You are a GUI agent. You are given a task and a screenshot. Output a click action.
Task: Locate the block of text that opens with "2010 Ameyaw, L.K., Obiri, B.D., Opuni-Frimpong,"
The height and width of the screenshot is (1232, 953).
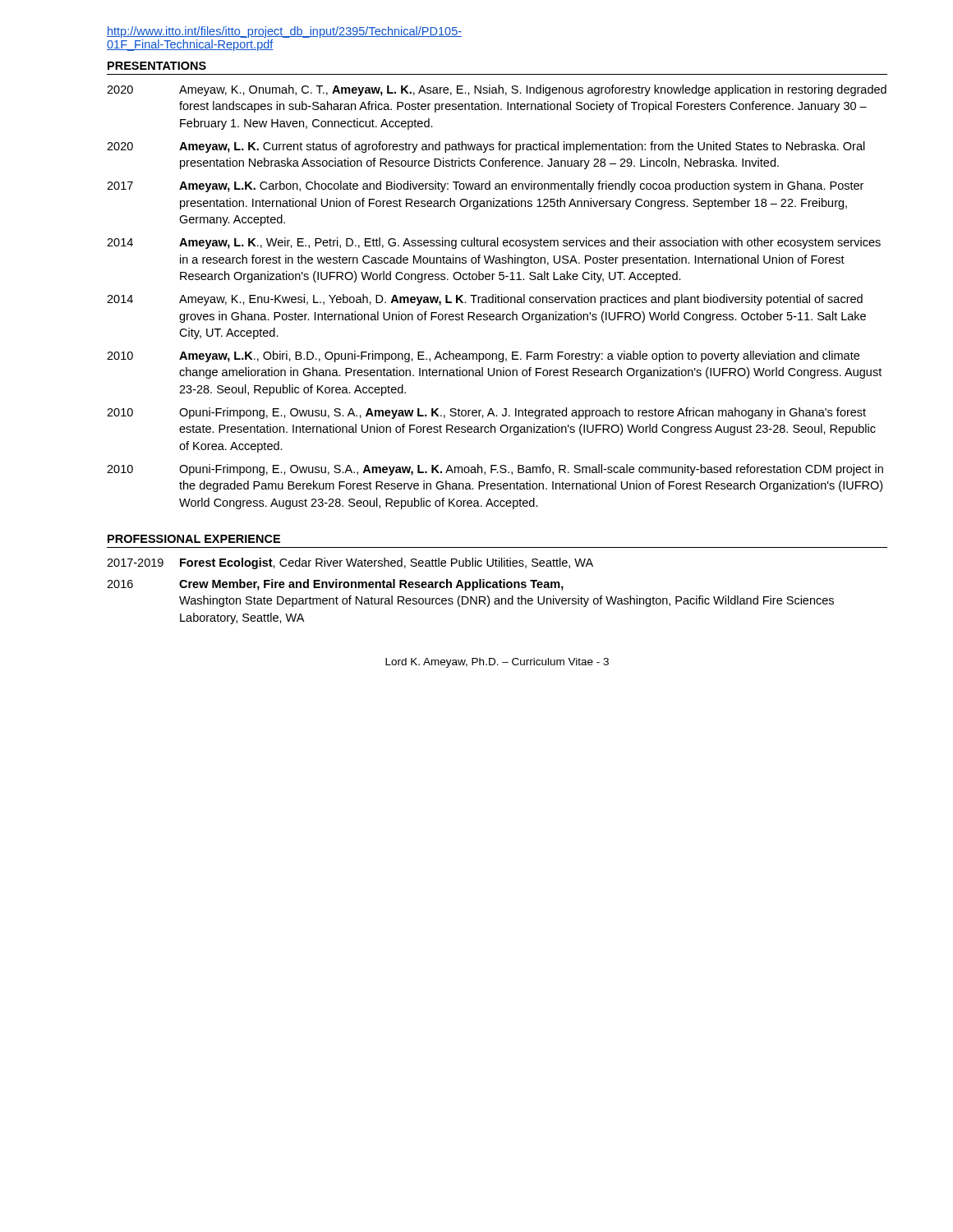497,376
